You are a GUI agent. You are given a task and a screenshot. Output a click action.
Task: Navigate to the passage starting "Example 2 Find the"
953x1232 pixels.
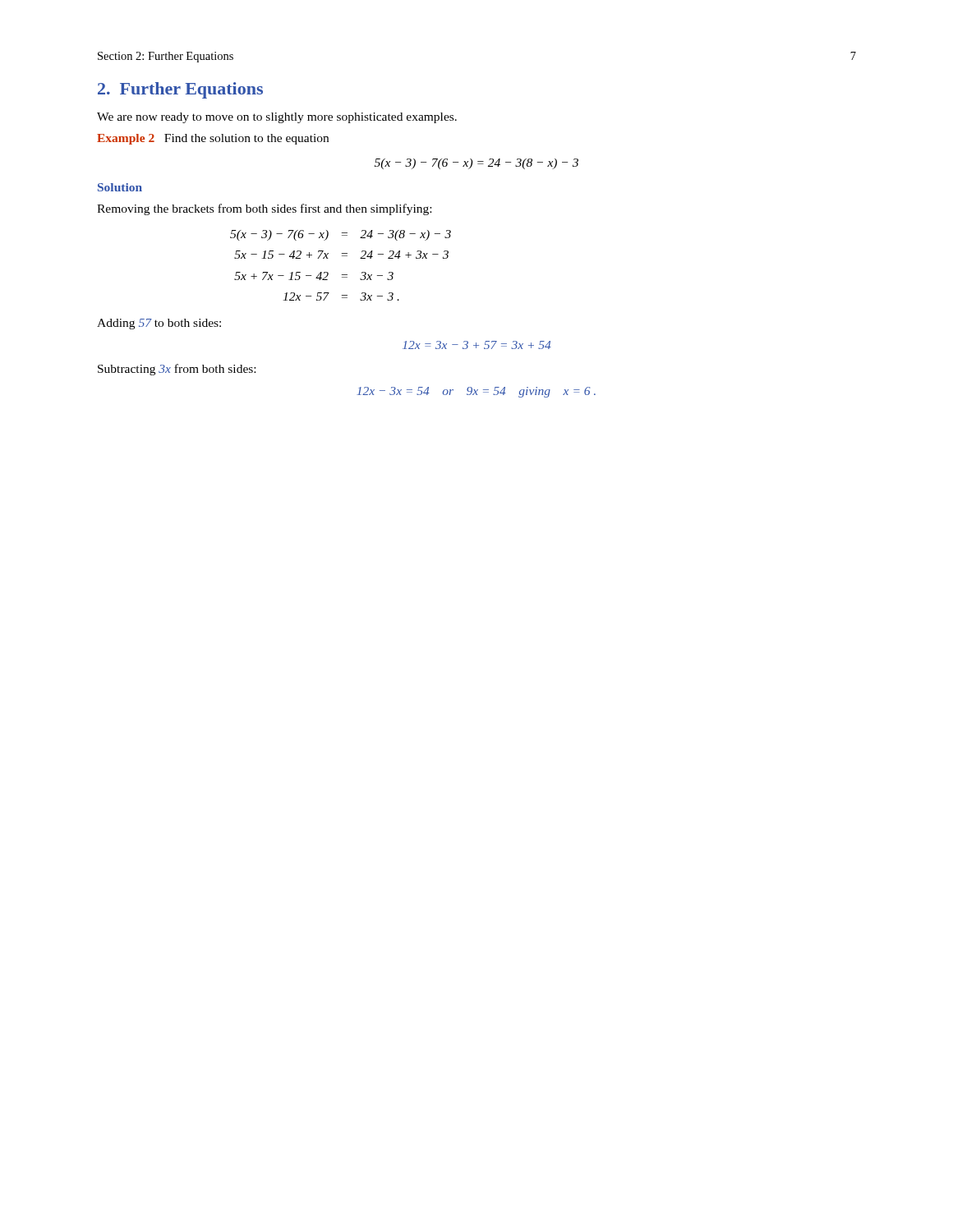(213, 138)
